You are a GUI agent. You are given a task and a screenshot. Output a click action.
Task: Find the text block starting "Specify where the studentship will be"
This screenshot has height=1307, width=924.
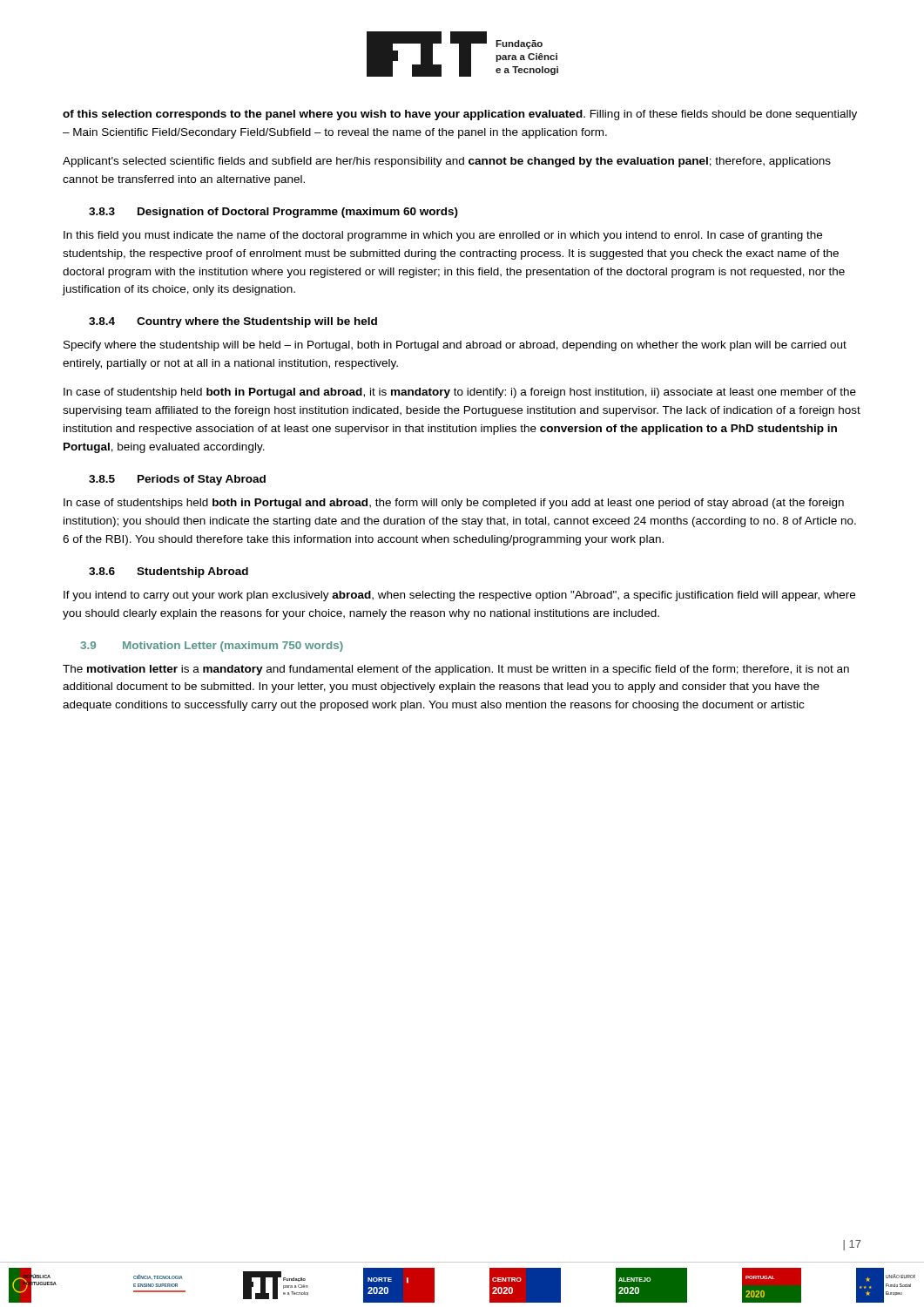[462, 355]
